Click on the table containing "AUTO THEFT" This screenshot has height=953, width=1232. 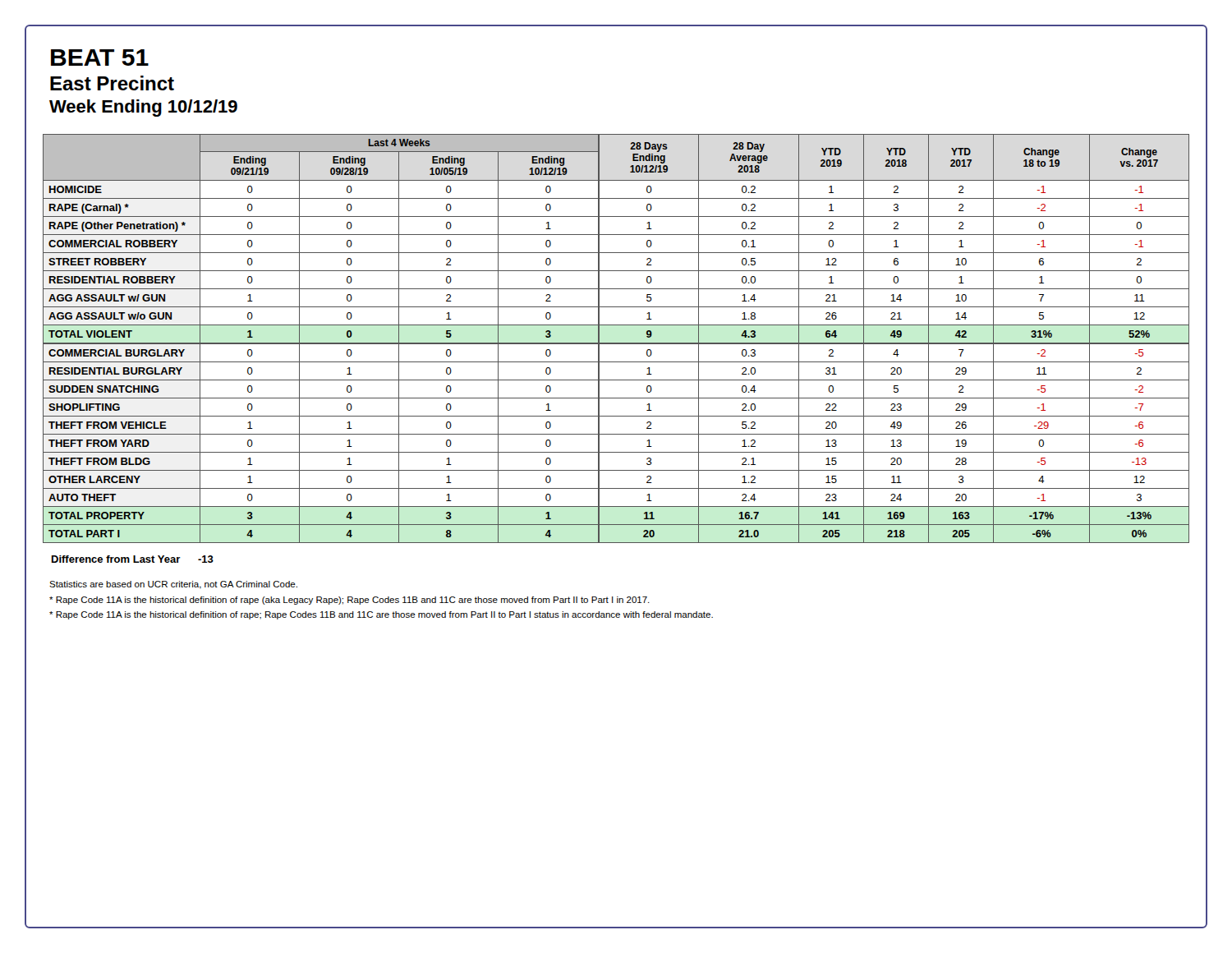(616, 339)
